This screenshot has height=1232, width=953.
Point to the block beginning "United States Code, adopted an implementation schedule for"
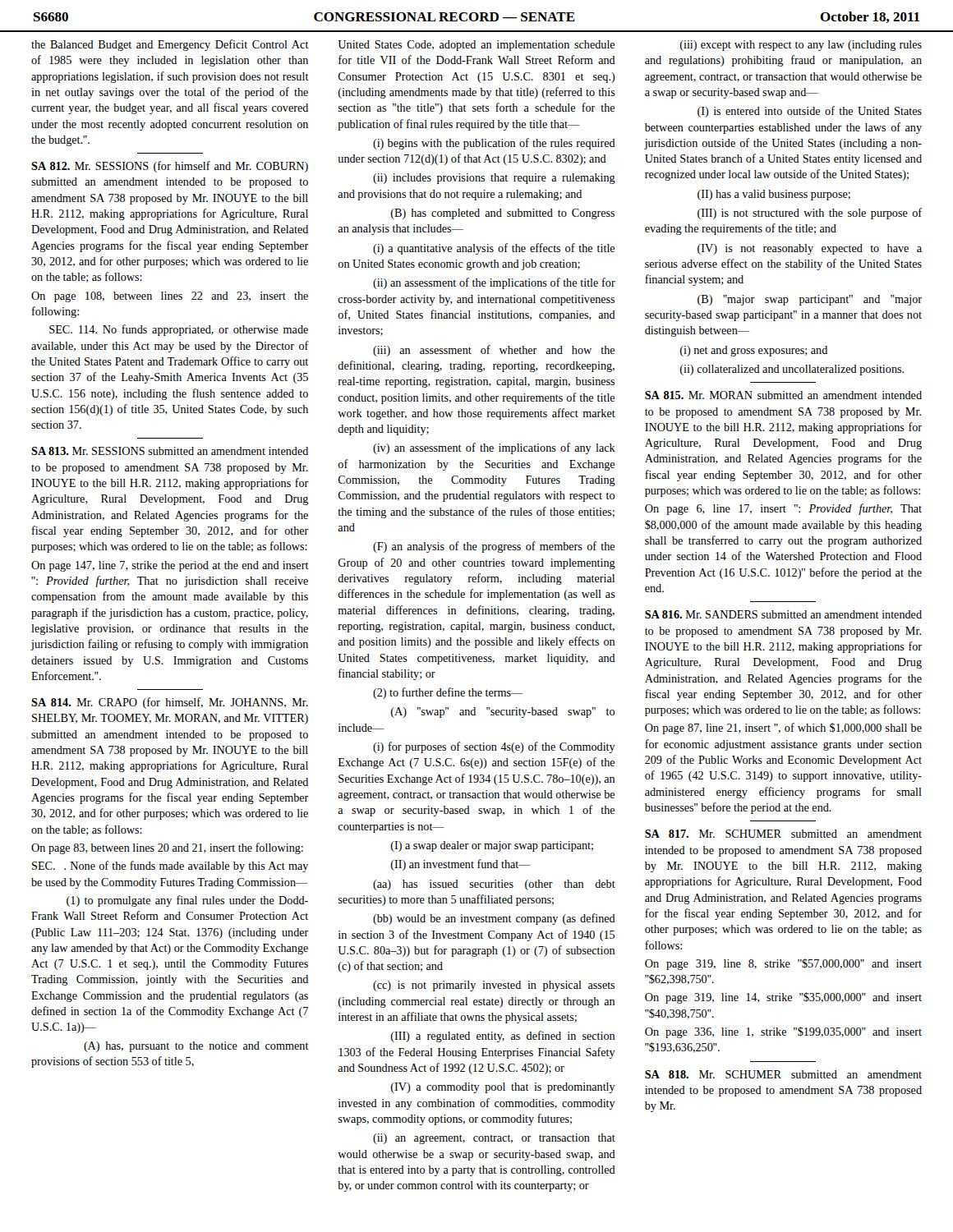[x=476, y=615]
